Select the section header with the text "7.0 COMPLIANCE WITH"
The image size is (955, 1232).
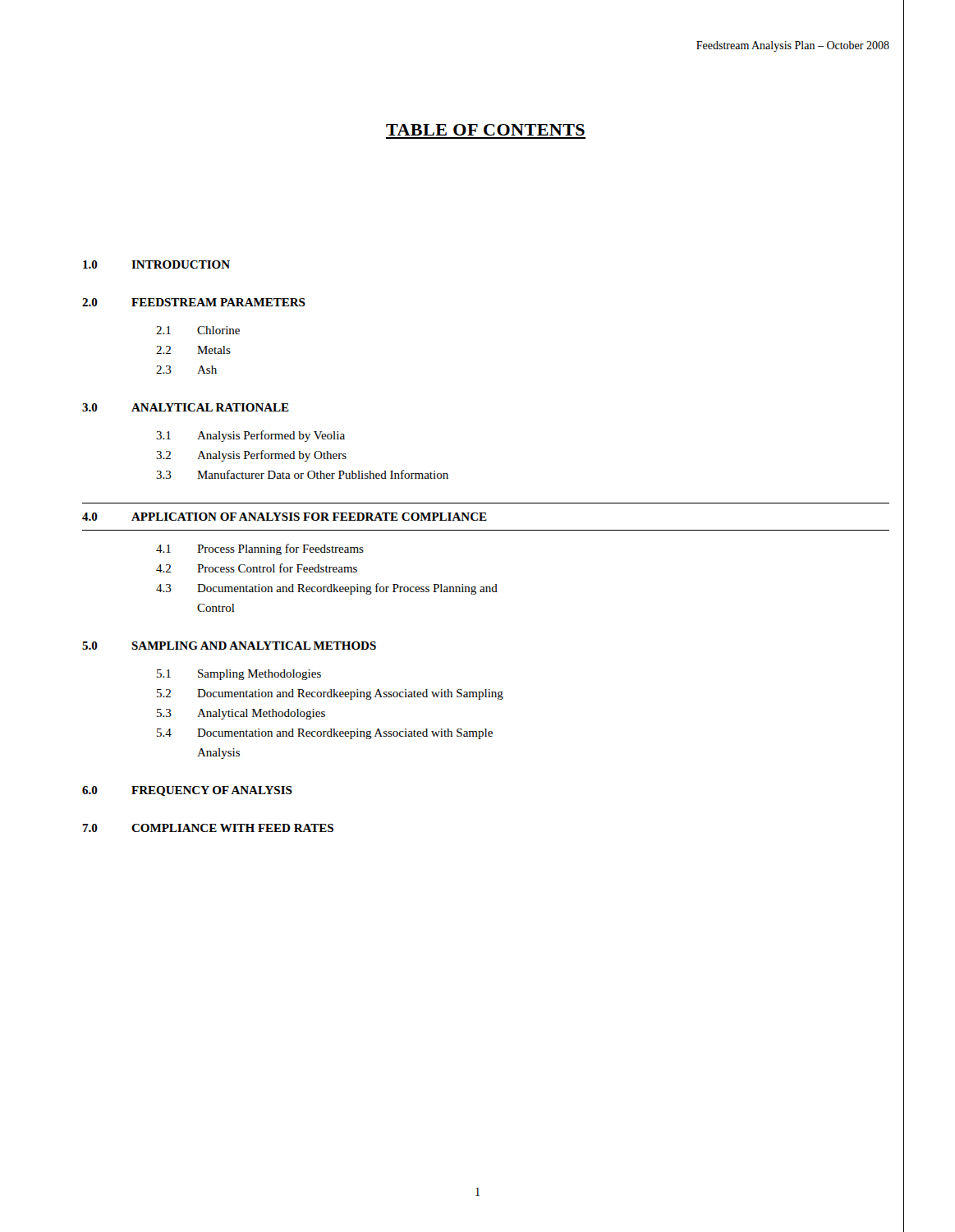[208, 828]
